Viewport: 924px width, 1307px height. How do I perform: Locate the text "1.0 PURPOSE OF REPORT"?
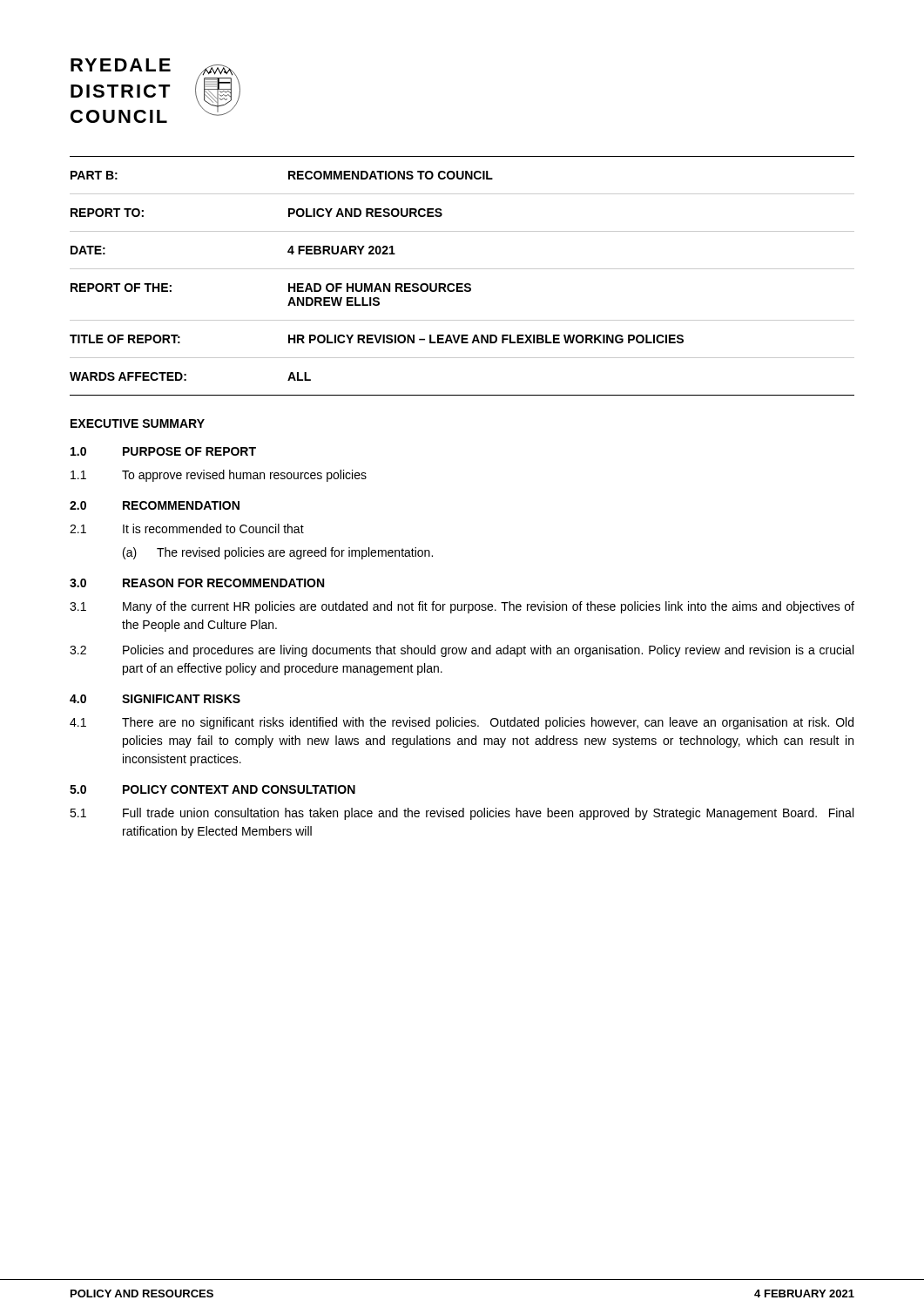click(163, 451)
